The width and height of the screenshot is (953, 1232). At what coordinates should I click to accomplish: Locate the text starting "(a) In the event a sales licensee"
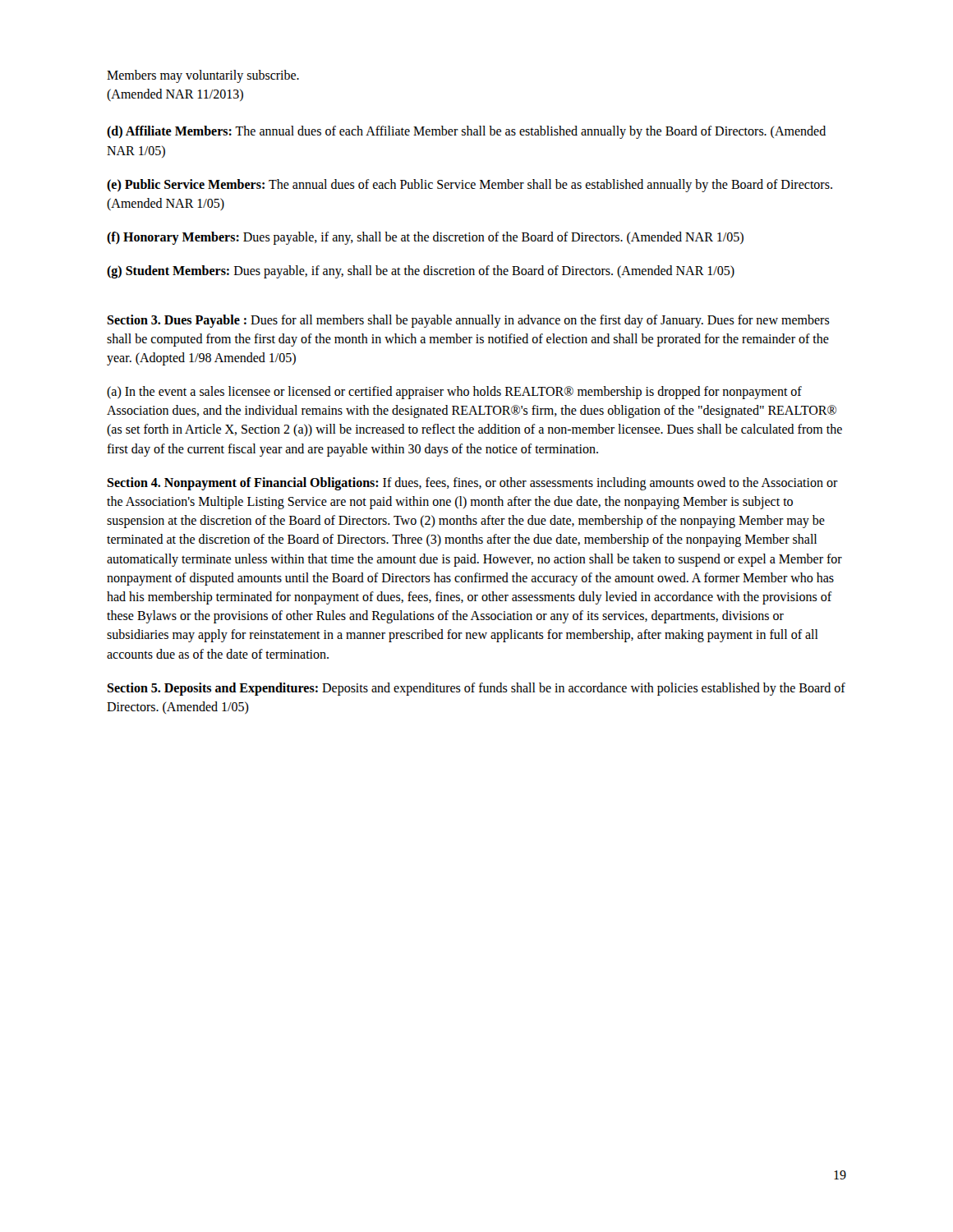click(x=475, y=420)
